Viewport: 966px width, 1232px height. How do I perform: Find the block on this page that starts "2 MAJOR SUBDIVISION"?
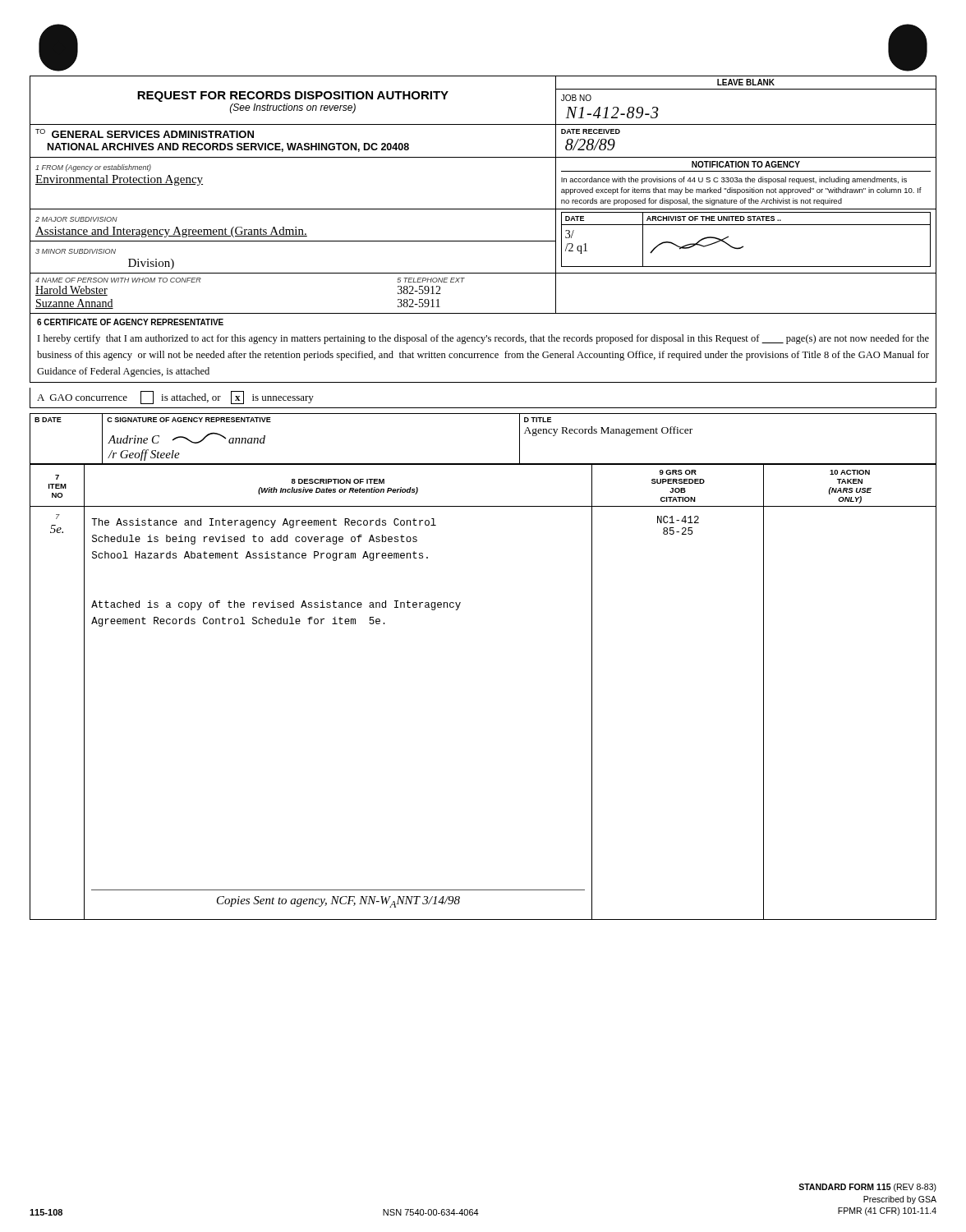point(171,227)
